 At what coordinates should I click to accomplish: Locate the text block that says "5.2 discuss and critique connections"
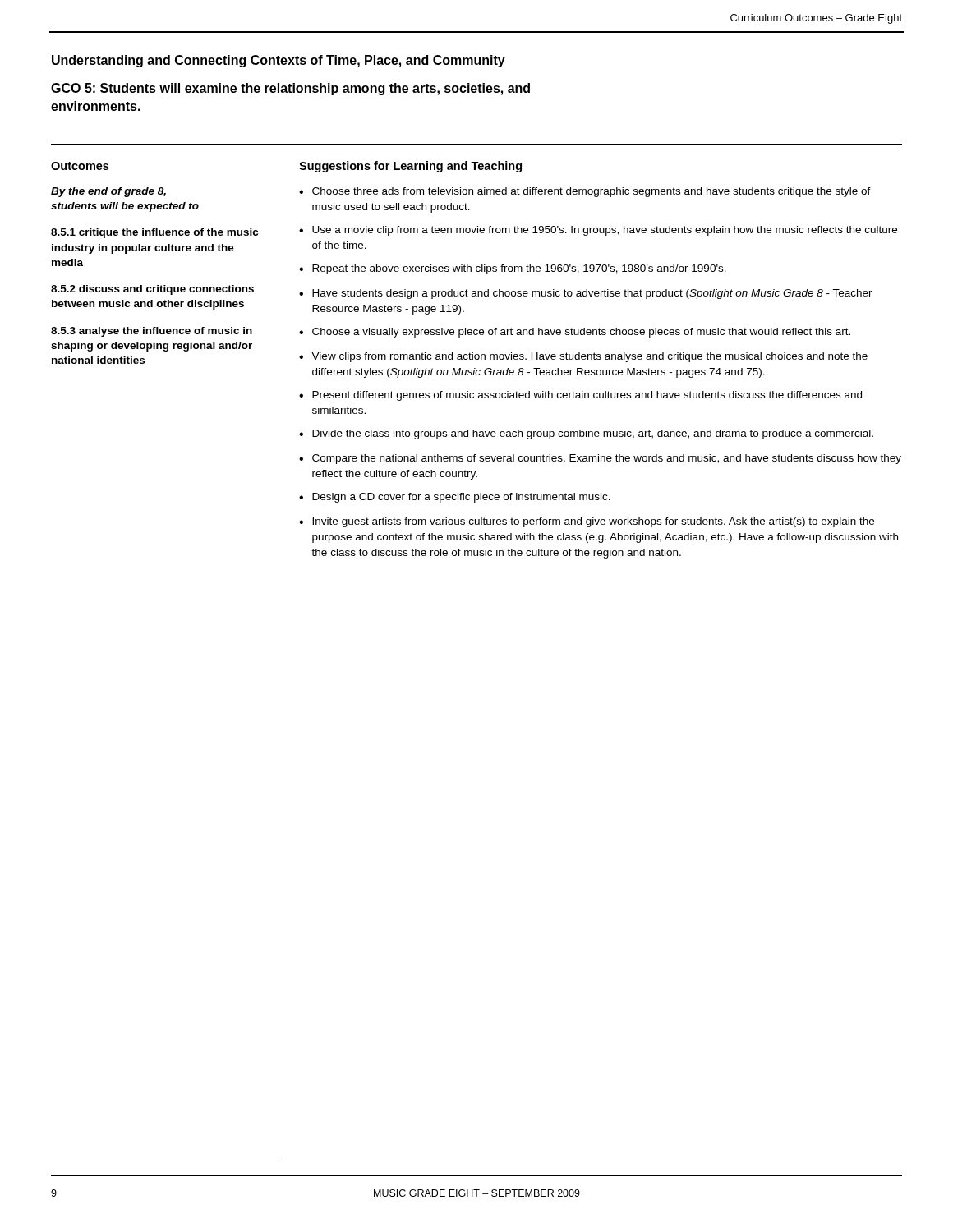[x=153, y=296]
